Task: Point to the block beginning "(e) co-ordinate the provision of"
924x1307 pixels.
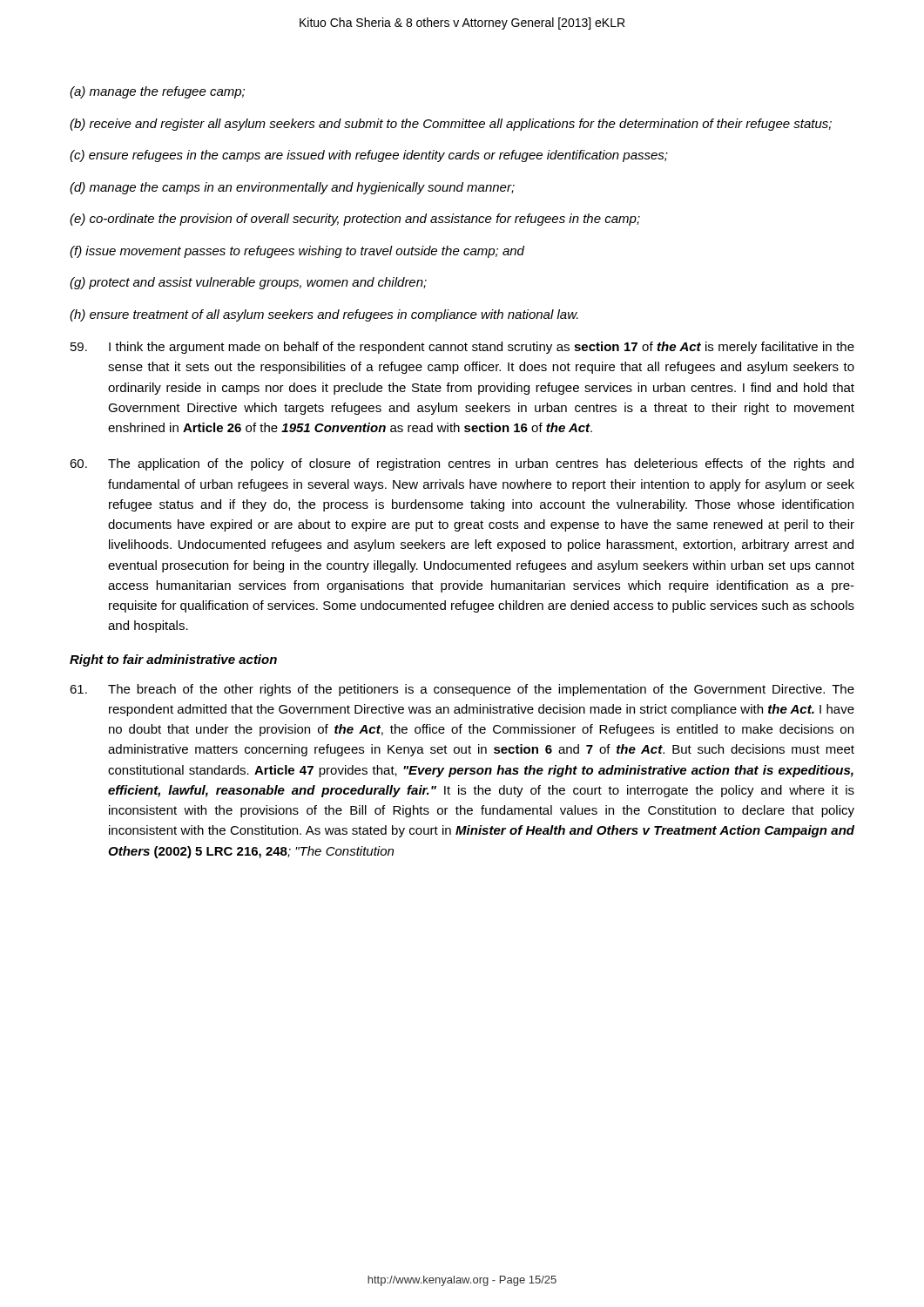Action: pyautogui.click(x=355, y=218)
